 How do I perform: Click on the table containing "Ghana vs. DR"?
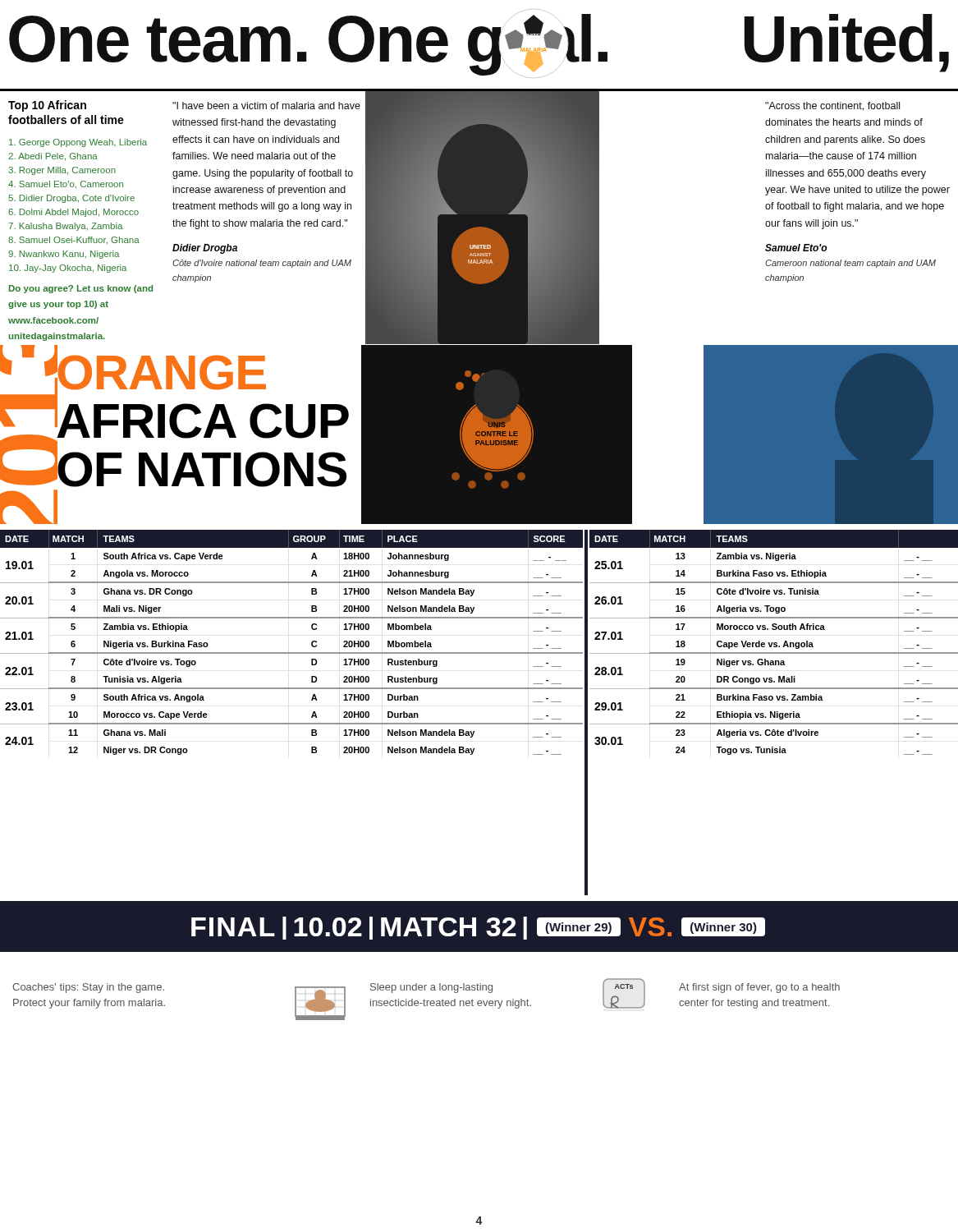[479, 713]
